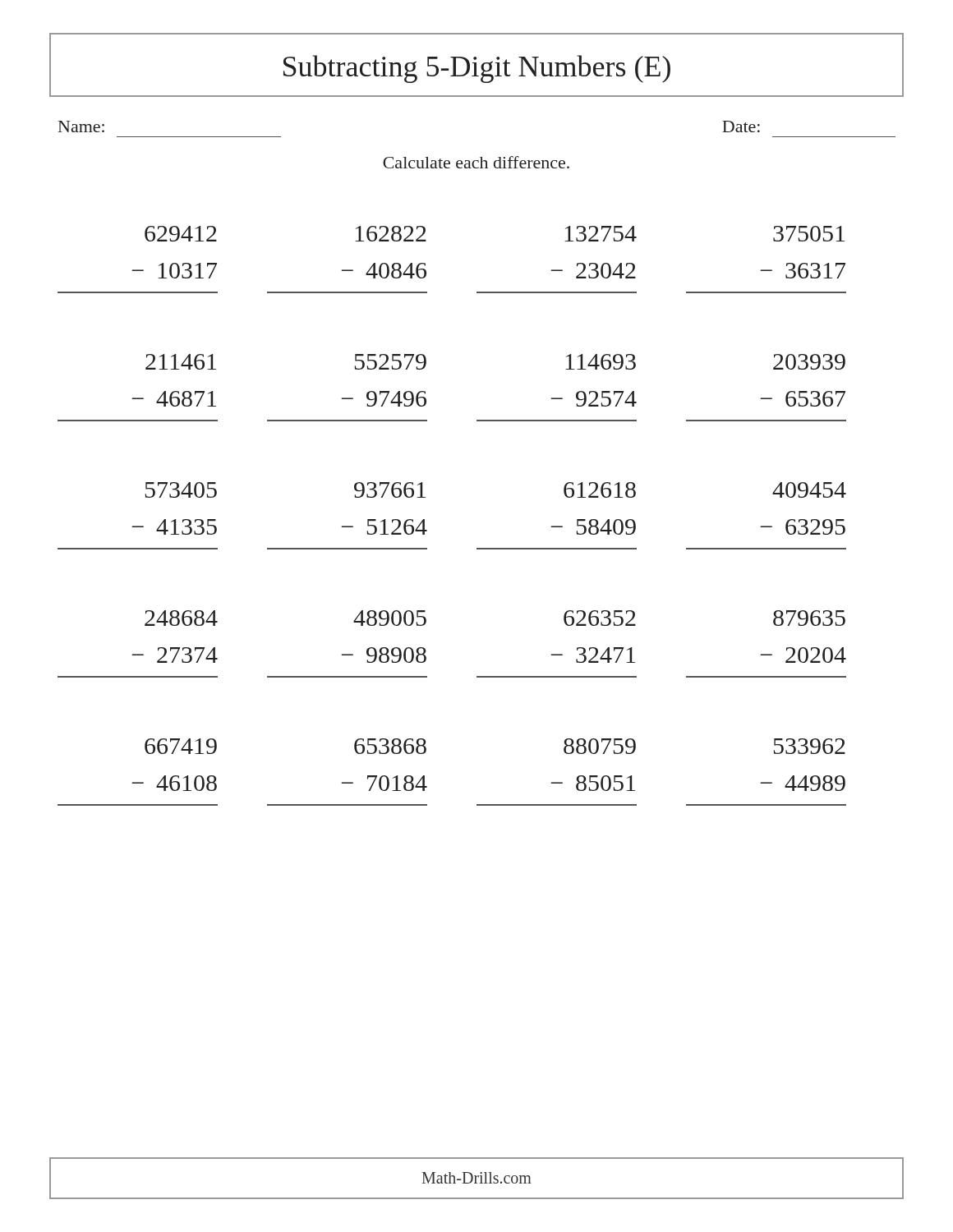953x1232 pixels.
Task: Find the list item that reads "533962 − 44989"
Action: coord(810,746)
